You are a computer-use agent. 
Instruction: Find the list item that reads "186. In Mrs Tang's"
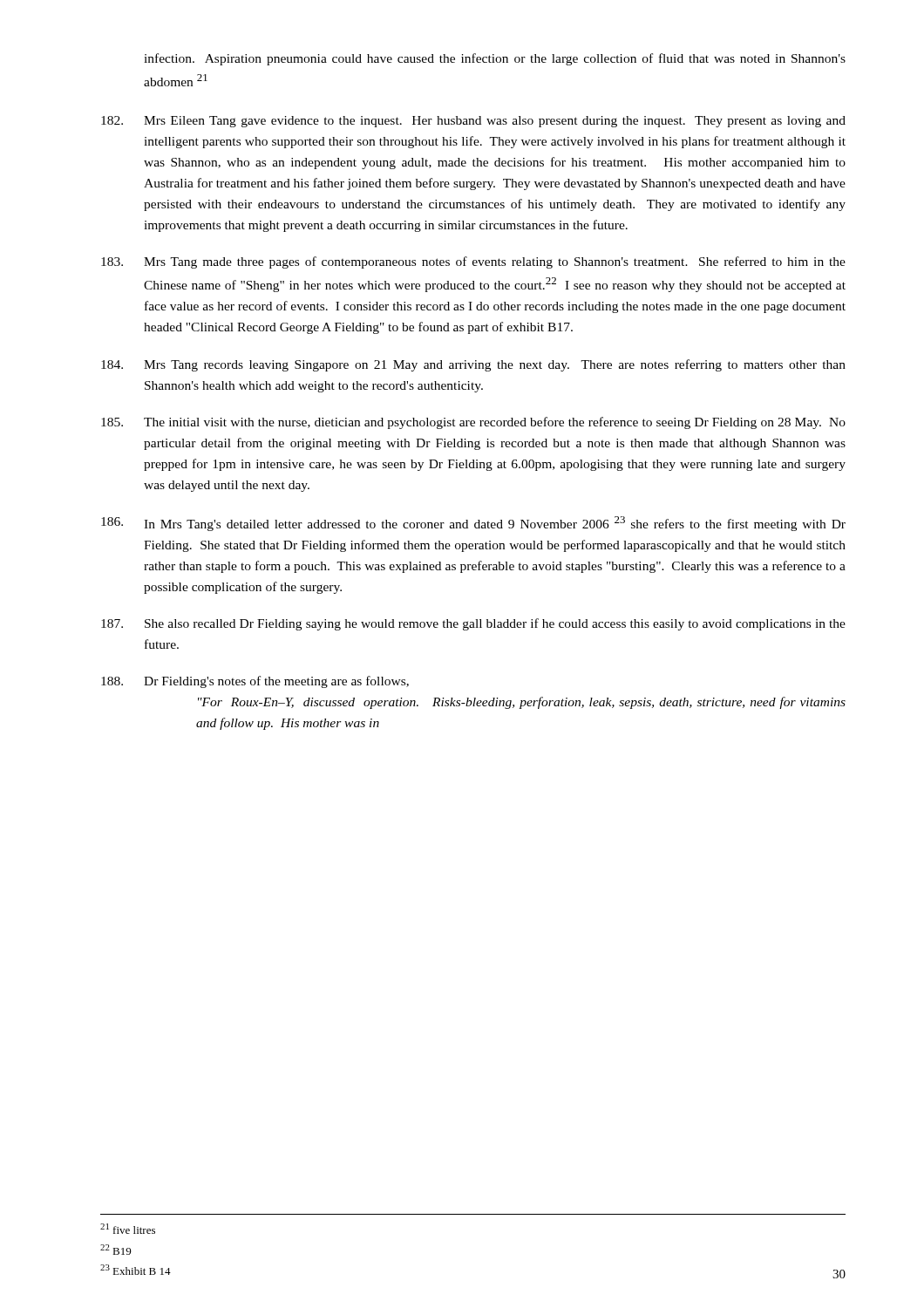473,554
